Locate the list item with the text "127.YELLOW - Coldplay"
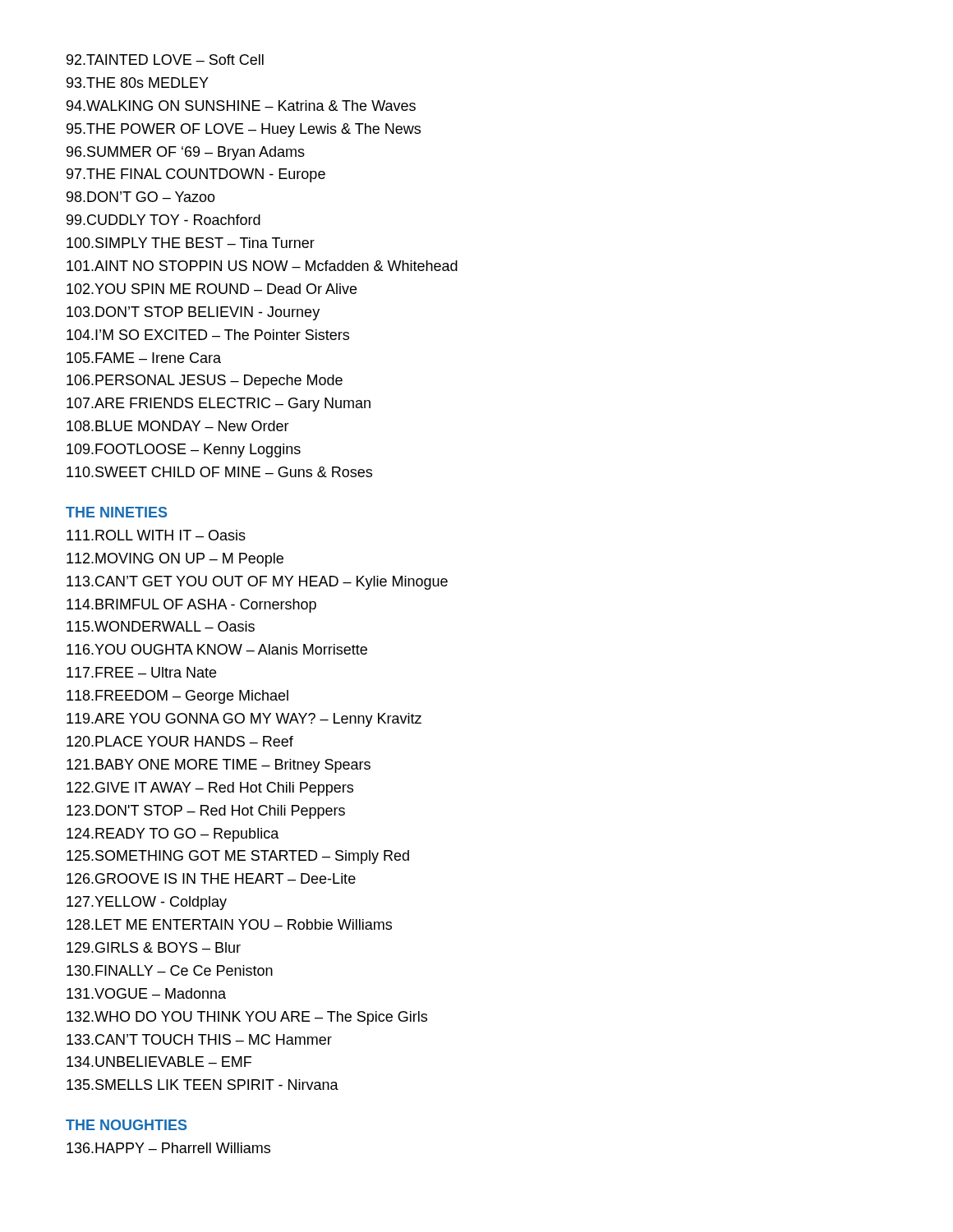Screen dimensions: 1232x953 tap(146, 902)
